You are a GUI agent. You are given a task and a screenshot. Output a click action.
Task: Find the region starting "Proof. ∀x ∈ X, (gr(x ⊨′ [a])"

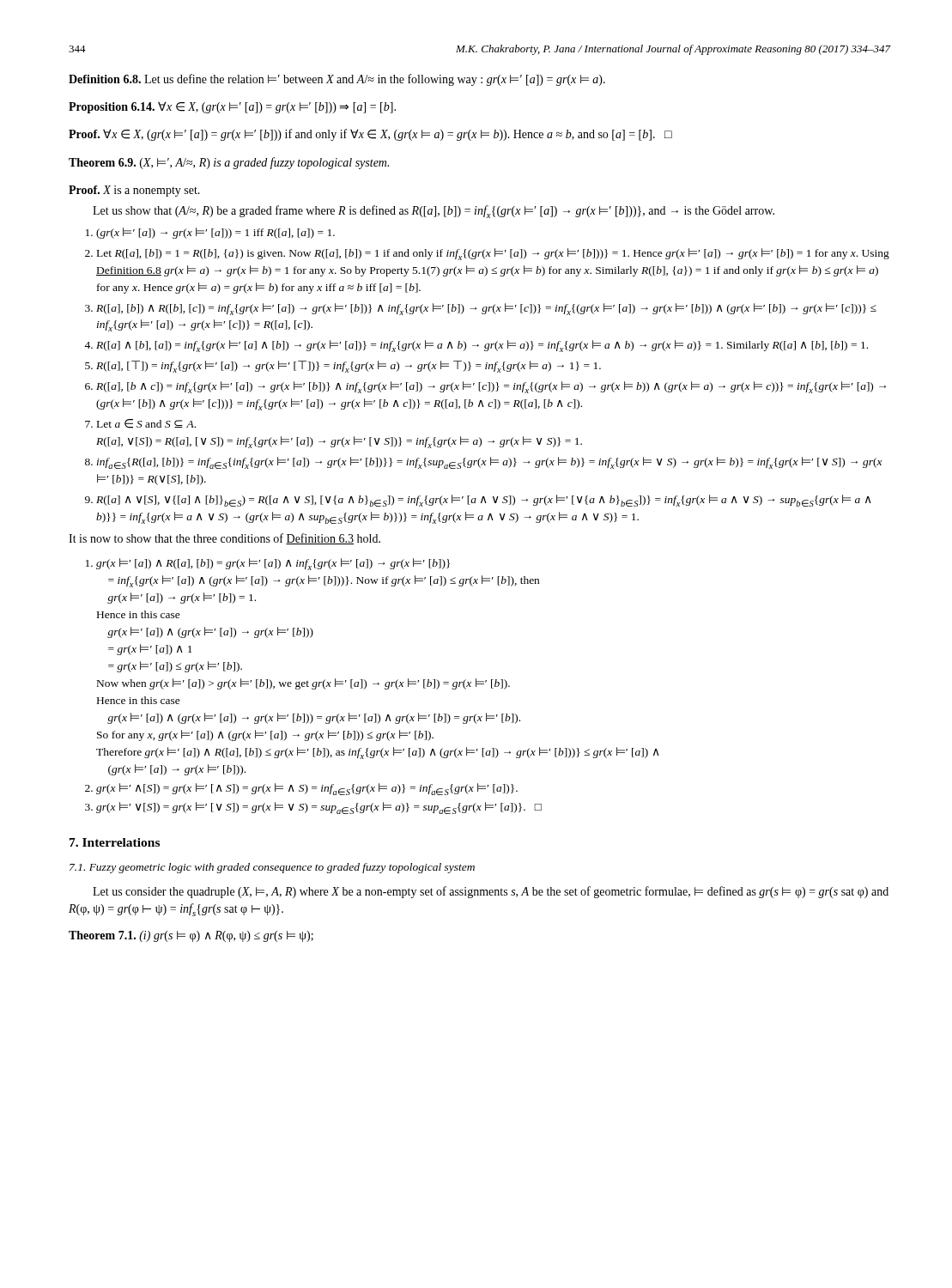[x=370, y=135]
